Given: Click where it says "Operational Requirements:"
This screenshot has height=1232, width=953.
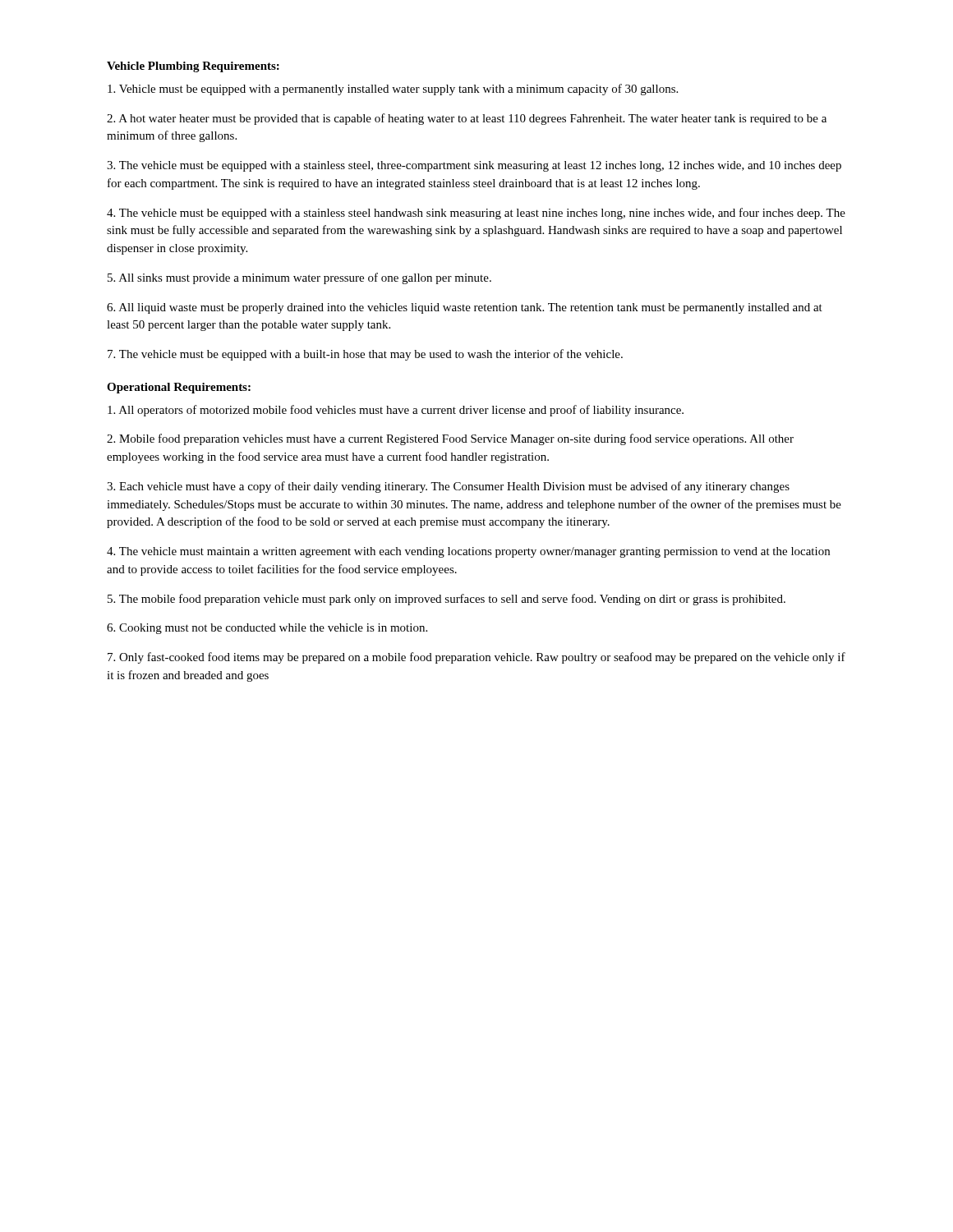Looking at the screenshot, I should (x=179, y=387).
